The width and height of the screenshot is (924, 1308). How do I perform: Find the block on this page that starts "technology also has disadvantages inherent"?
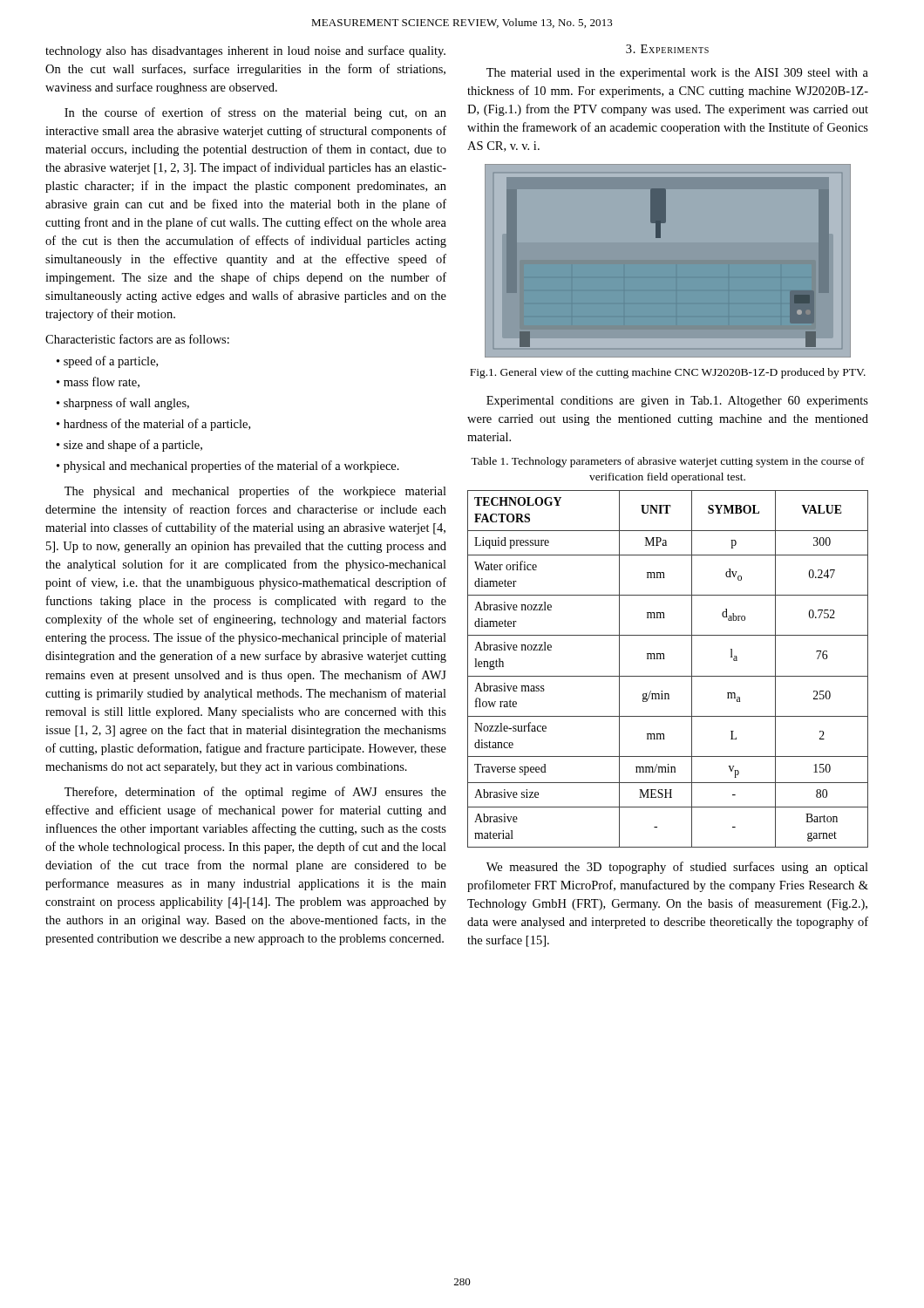(x=246, y=69)
